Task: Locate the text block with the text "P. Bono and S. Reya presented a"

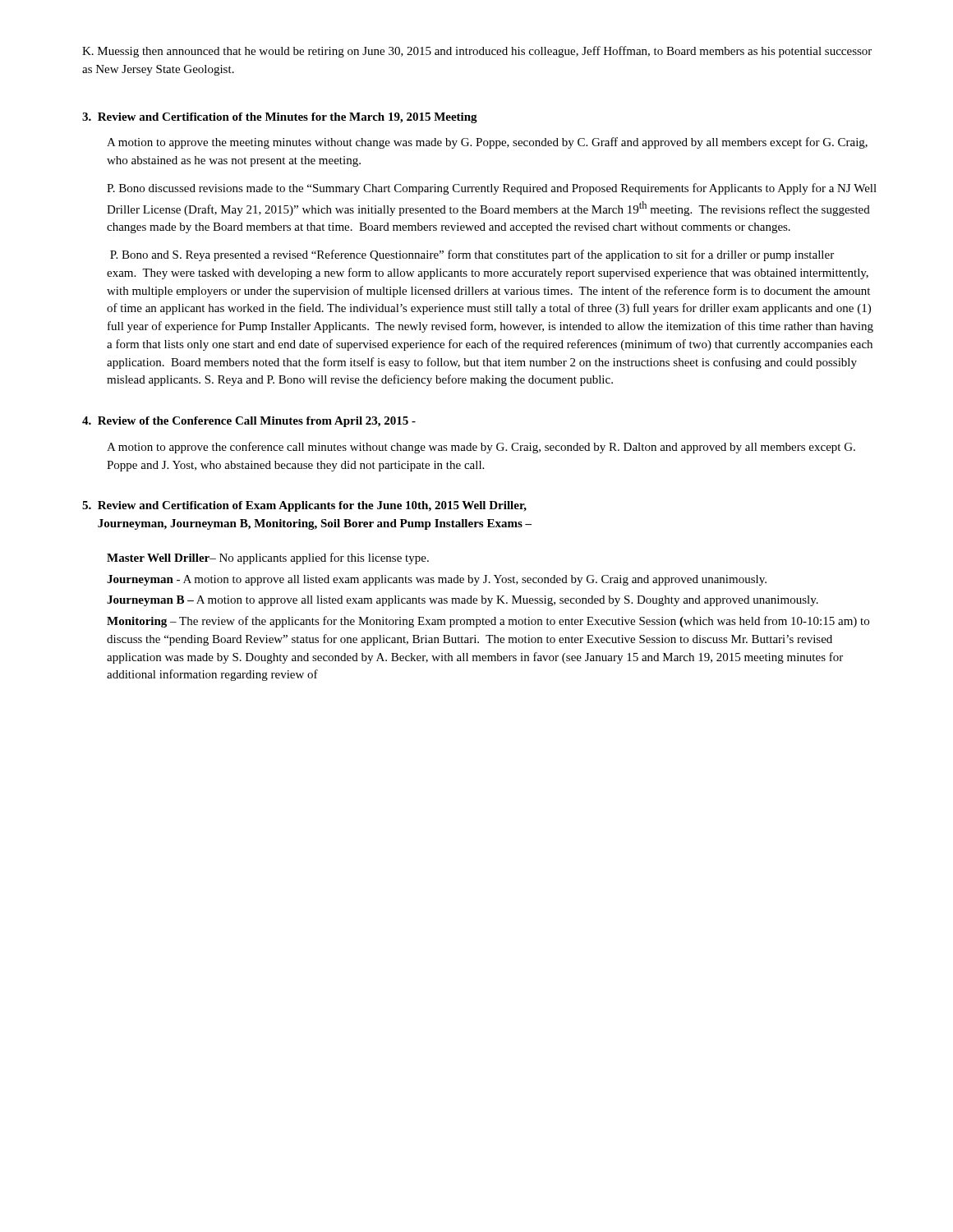Action: [493, 318]
